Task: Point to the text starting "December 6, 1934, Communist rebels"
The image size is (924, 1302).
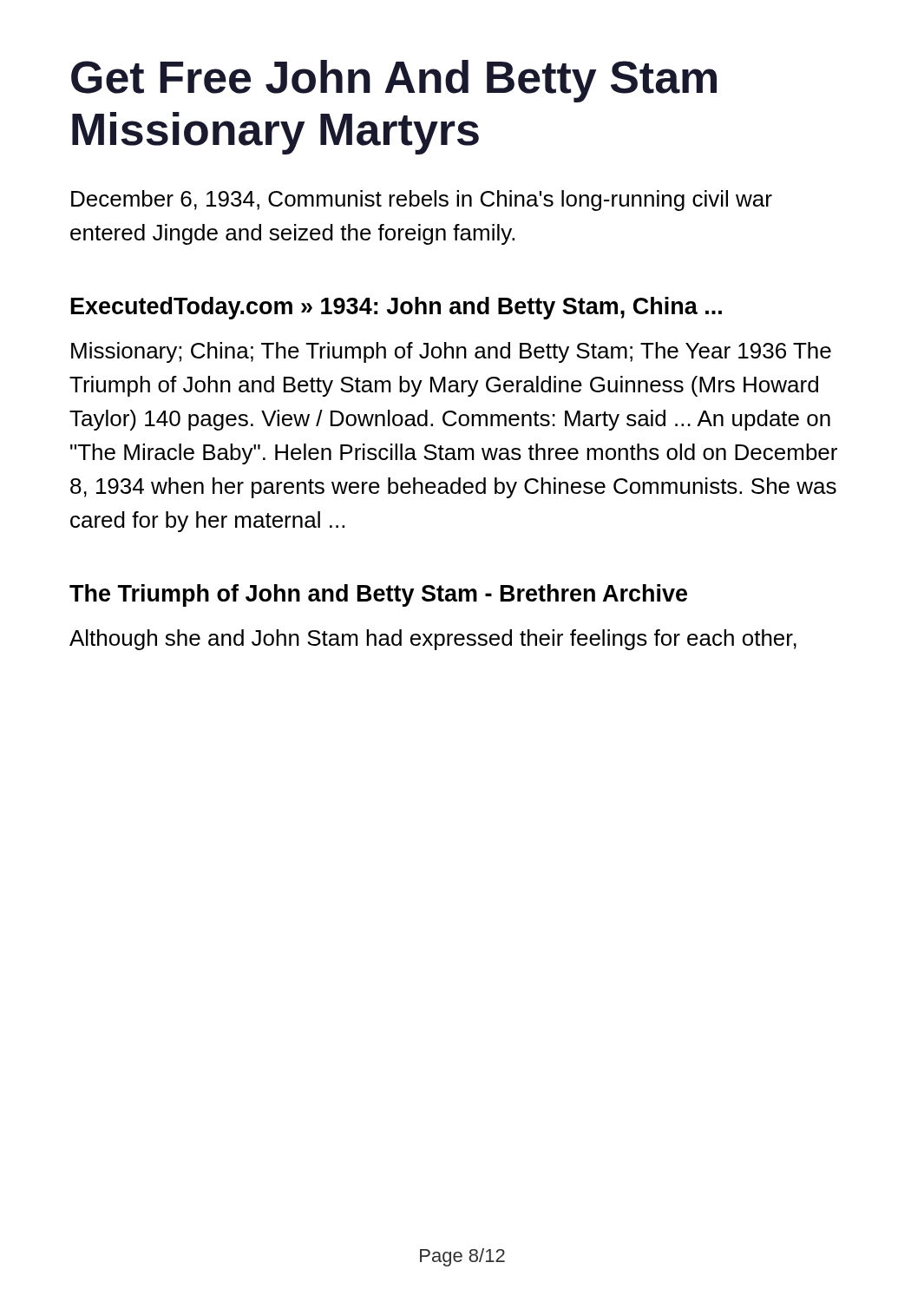Action: click(421, 215)
